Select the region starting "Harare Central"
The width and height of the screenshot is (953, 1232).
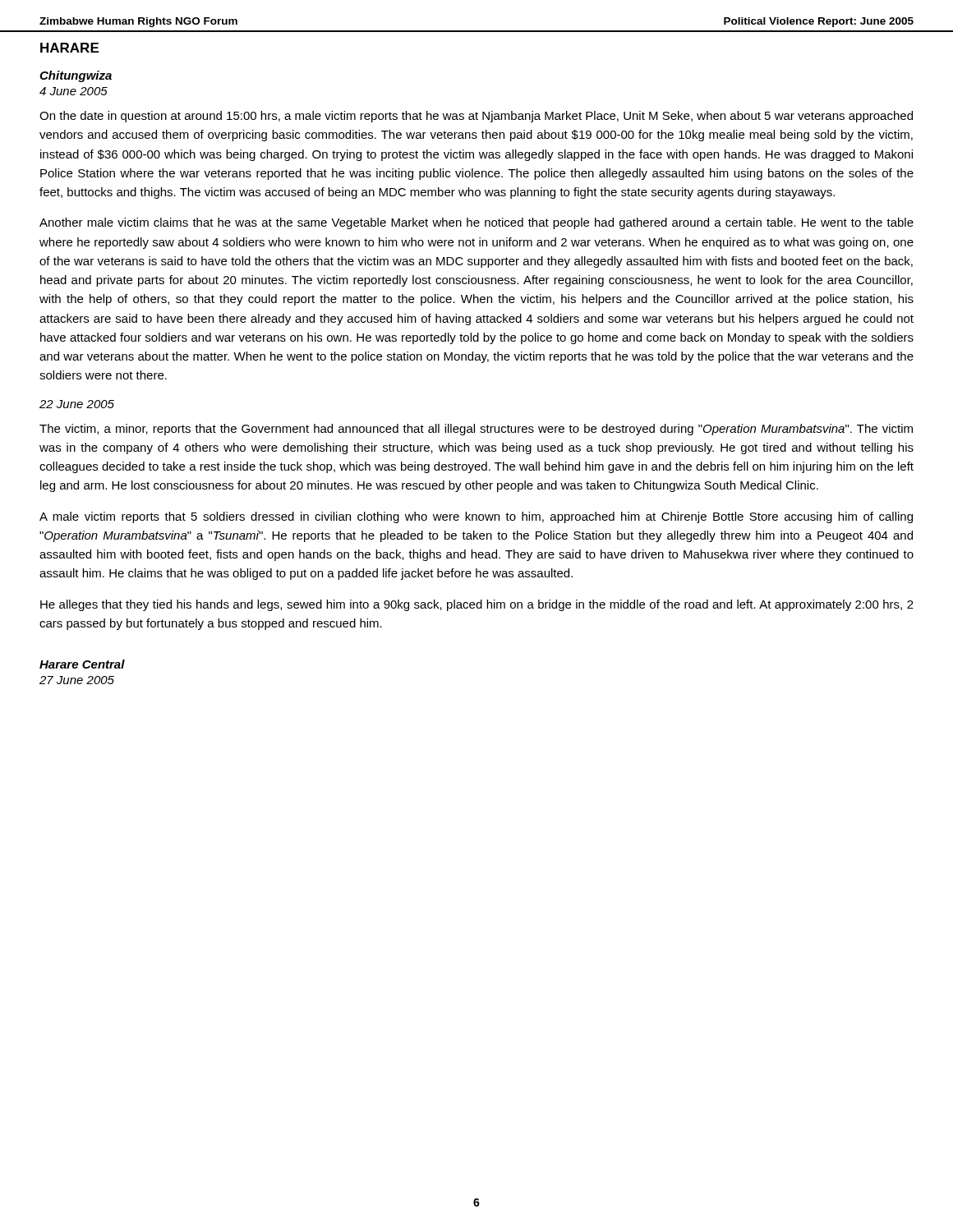click(82, 664)
